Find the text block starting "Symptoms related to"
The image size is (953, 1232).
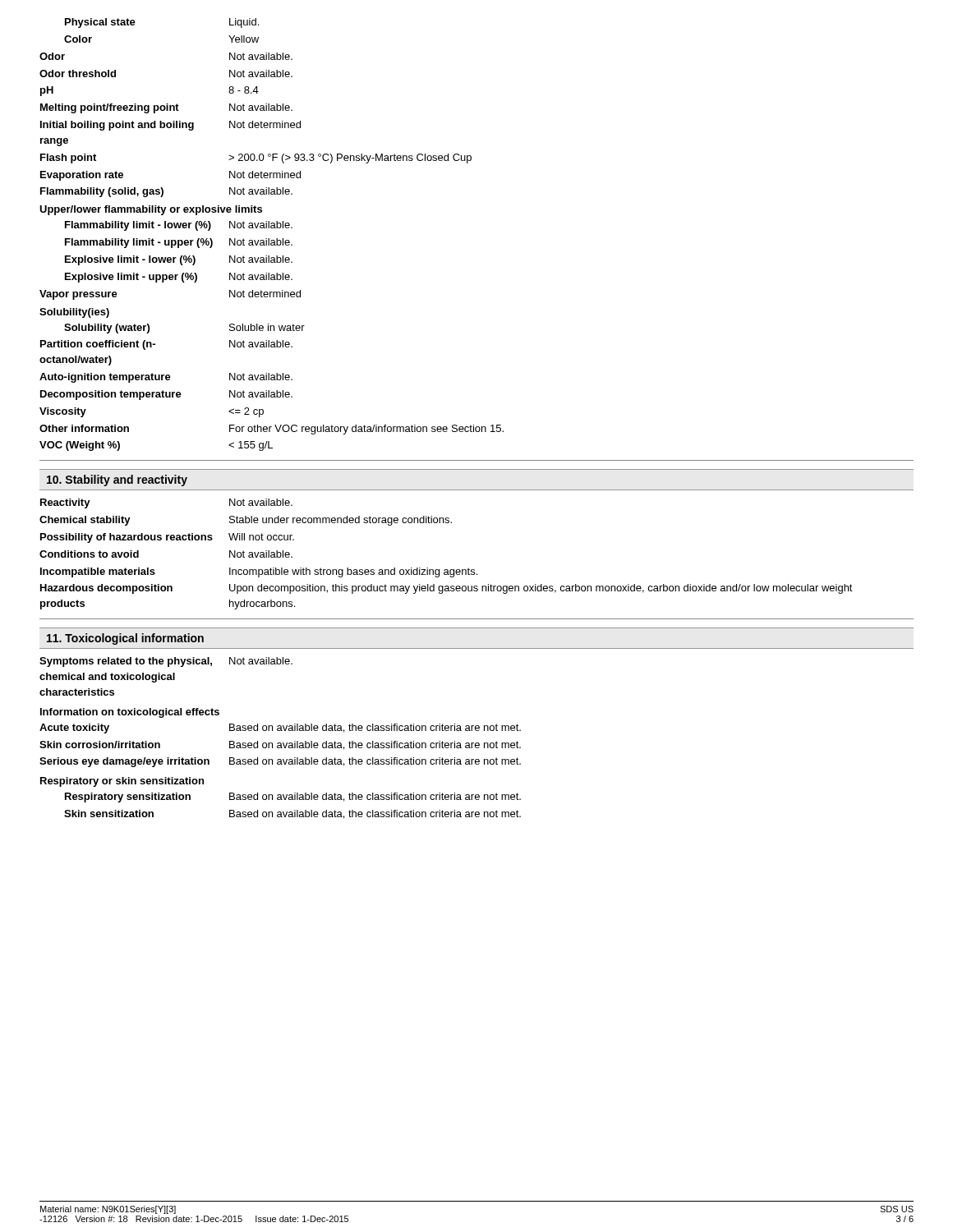pos(166,662)
